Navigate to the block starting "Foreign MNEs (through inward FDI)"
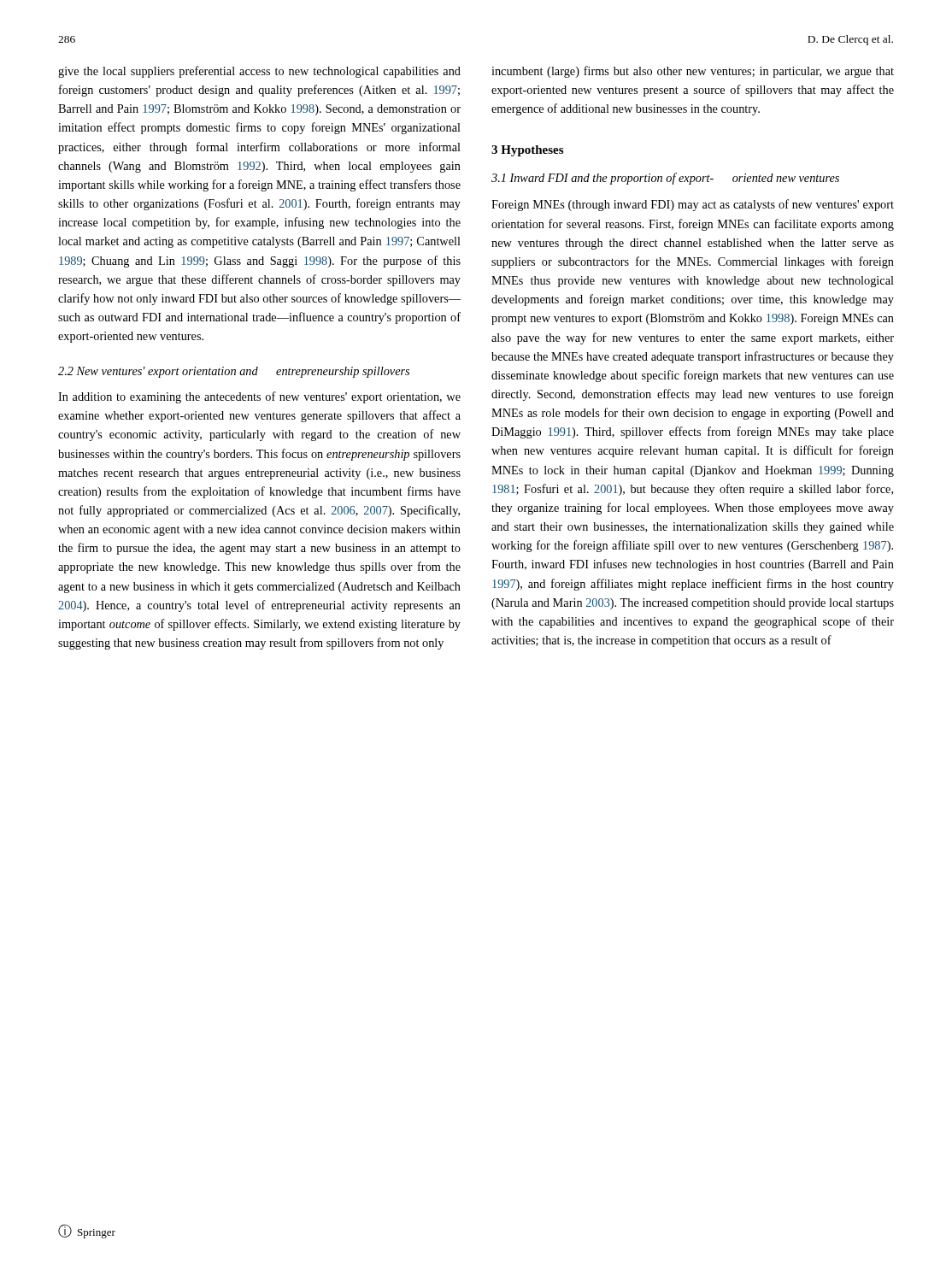Screen dimensions: 1282x952 pos(693,422)
